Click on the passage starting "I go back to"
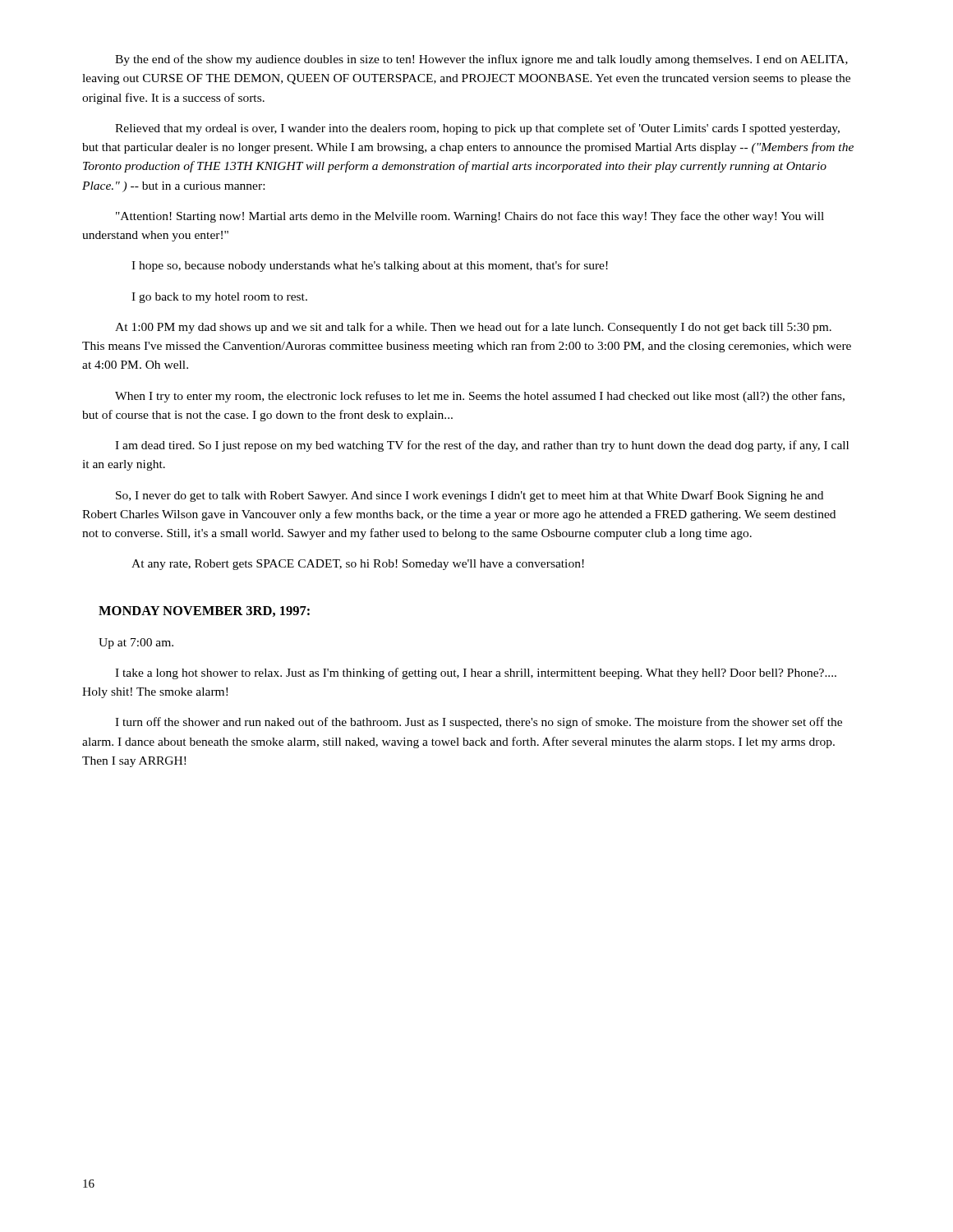 [220, 296]
